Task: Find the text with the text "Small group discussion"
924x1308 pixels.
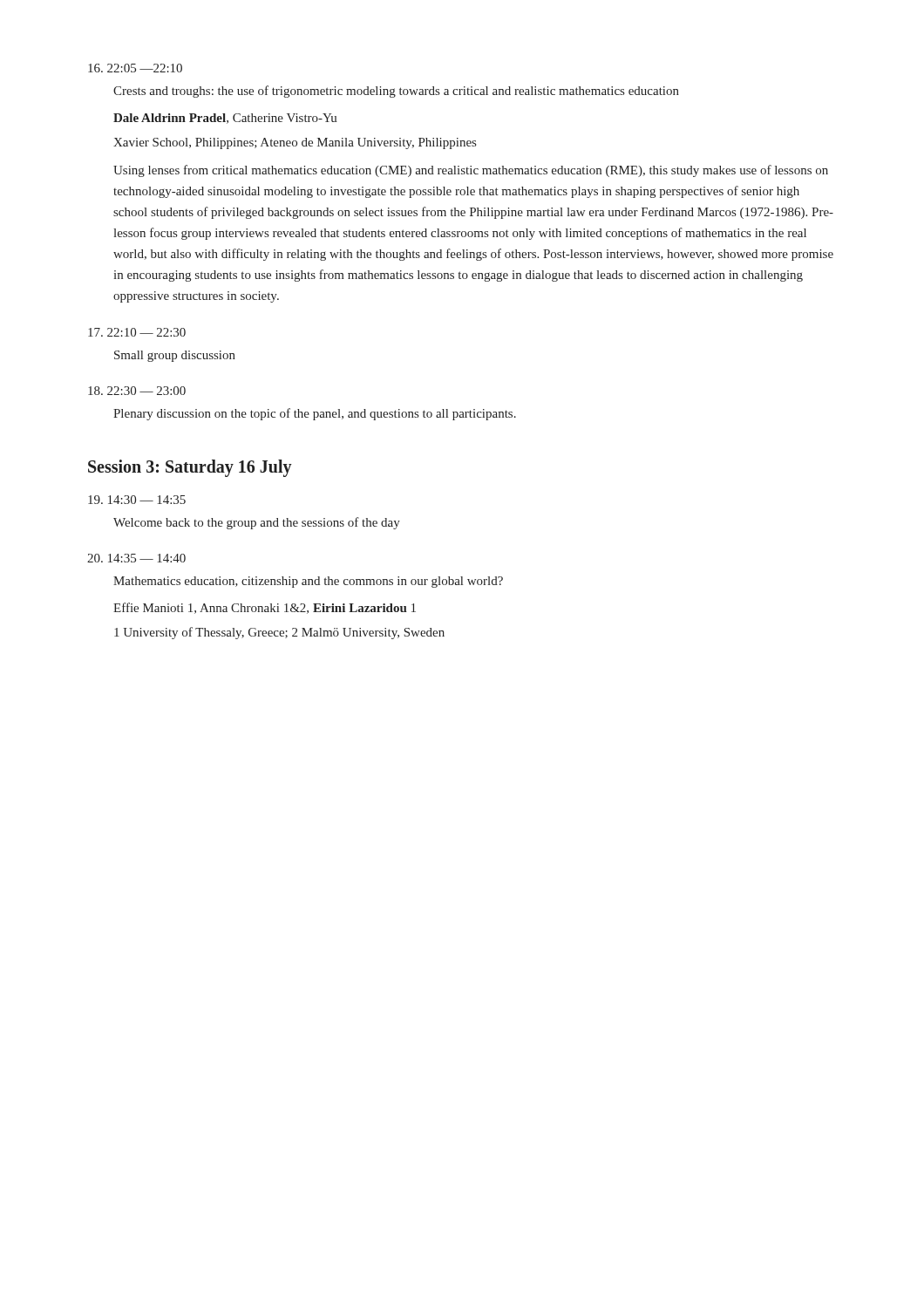Action: pyautogui.click(x=174, y=354)
